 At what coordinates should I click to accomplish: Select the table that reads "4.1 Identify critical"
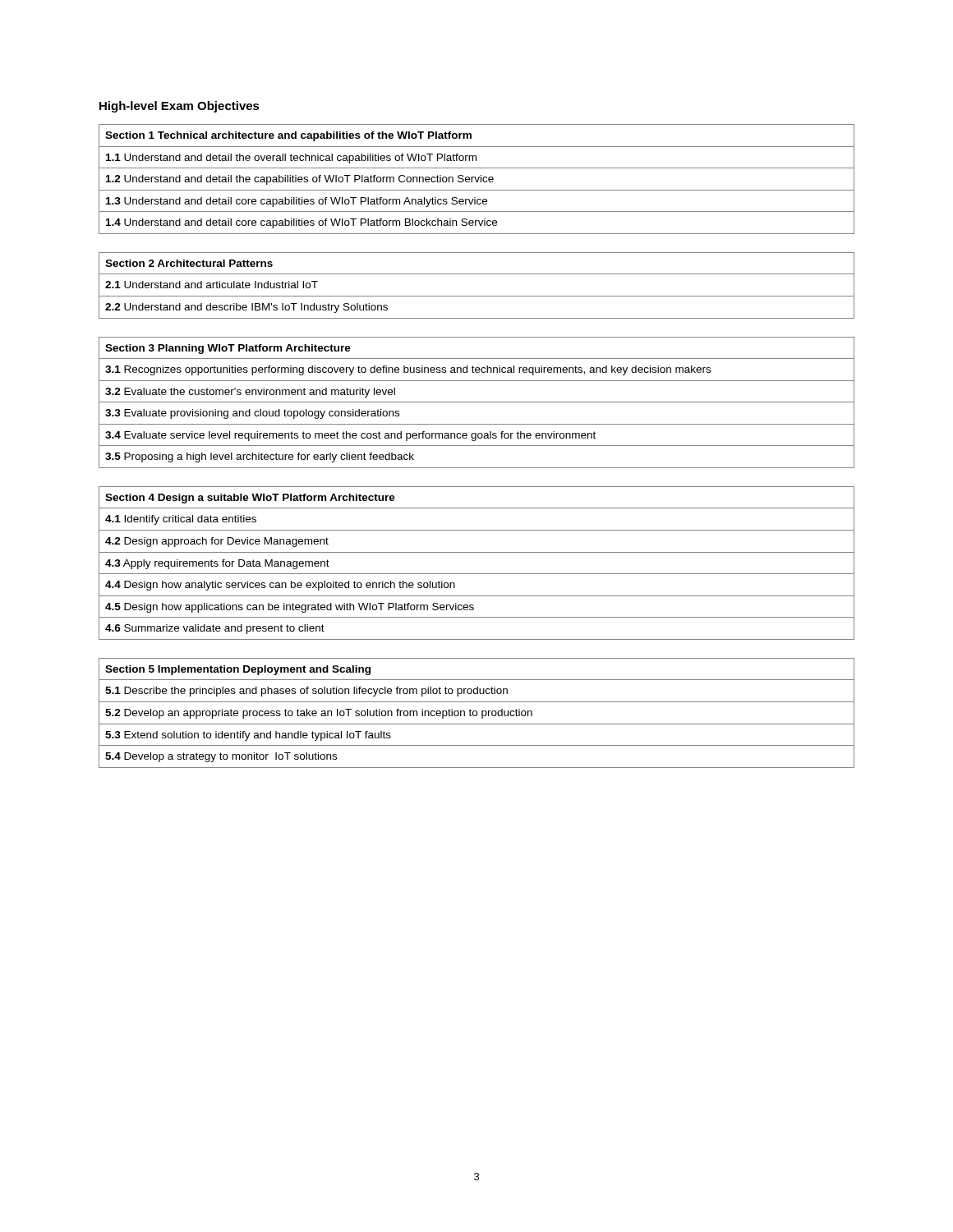476,569
